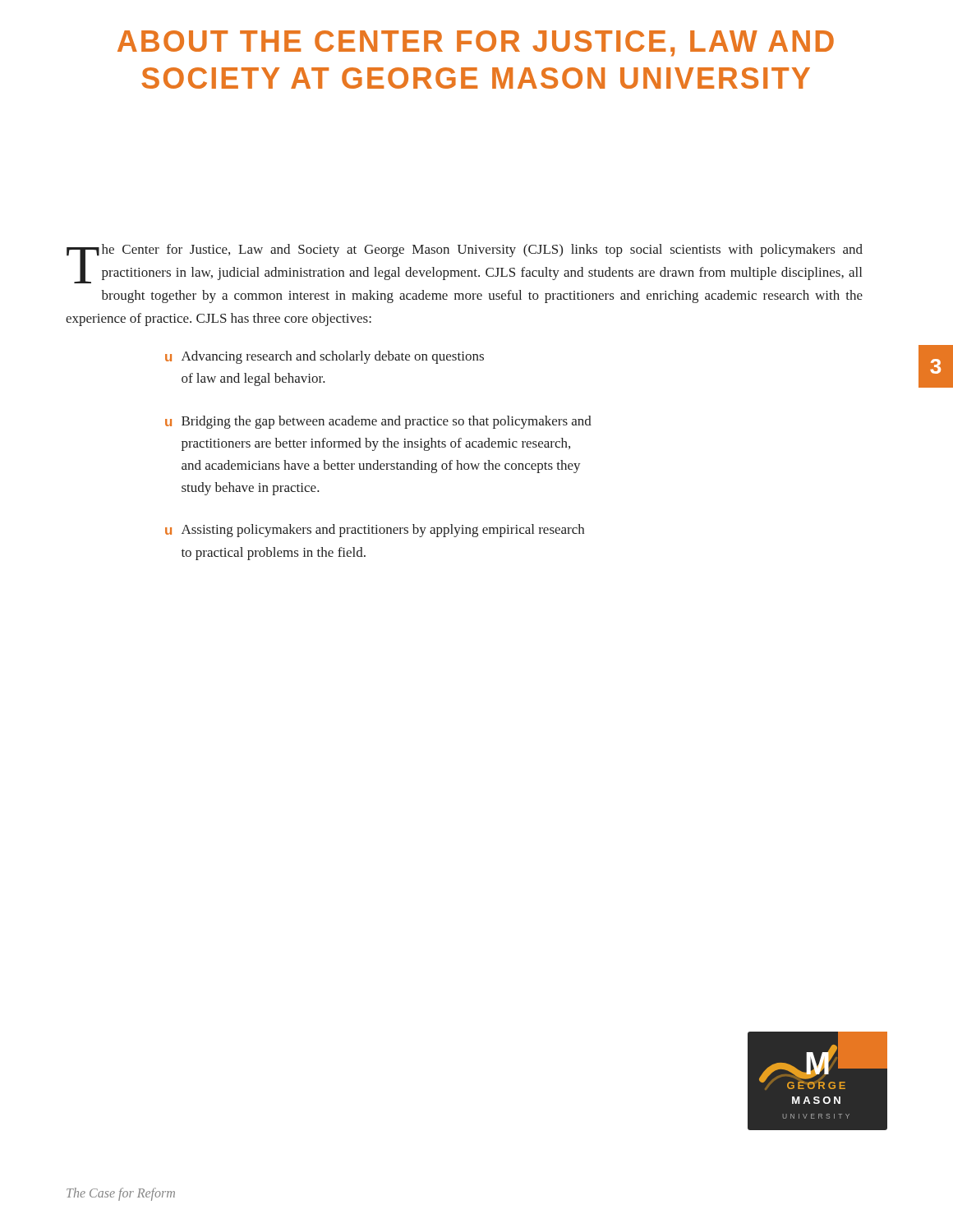Select the list item that says "u Bridging the gap between"
This screenshot has height=1232, width=953.
pos(378,454)
